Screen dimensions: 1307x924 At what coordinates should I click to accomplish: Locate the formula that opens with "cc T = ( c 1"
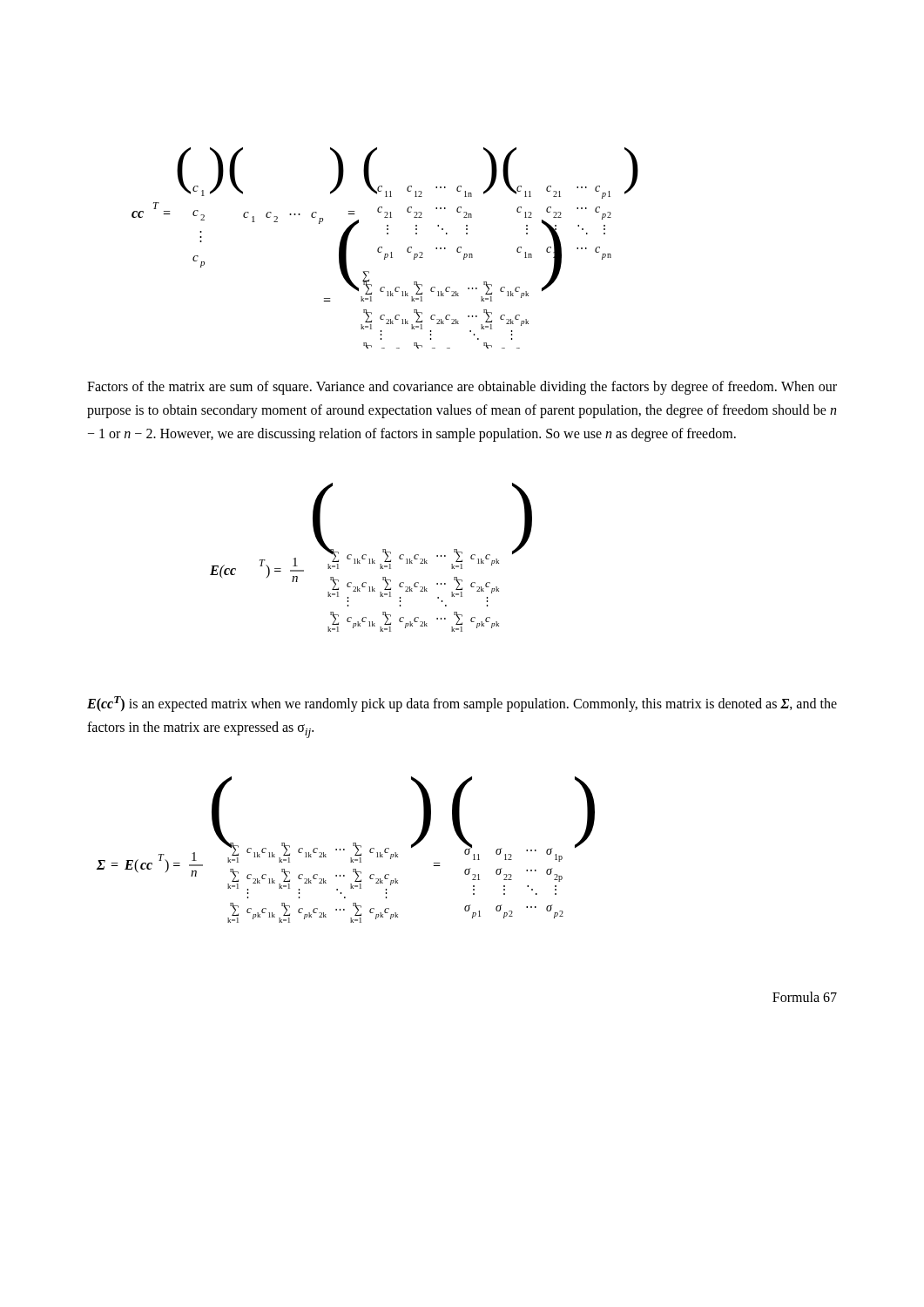point(462,227)
